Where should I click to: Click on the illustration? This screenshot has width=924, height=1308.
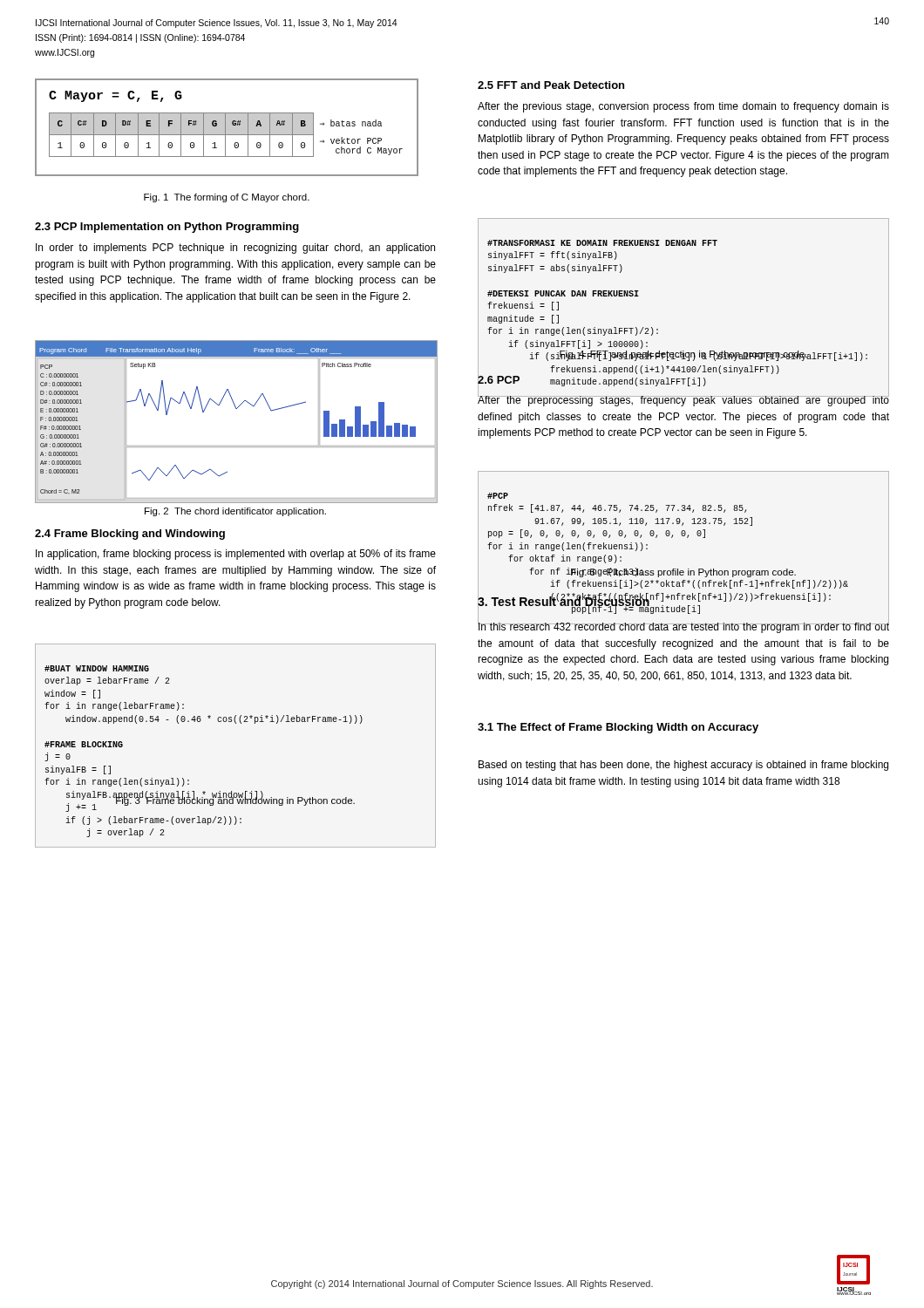click(x=227, y=127)
